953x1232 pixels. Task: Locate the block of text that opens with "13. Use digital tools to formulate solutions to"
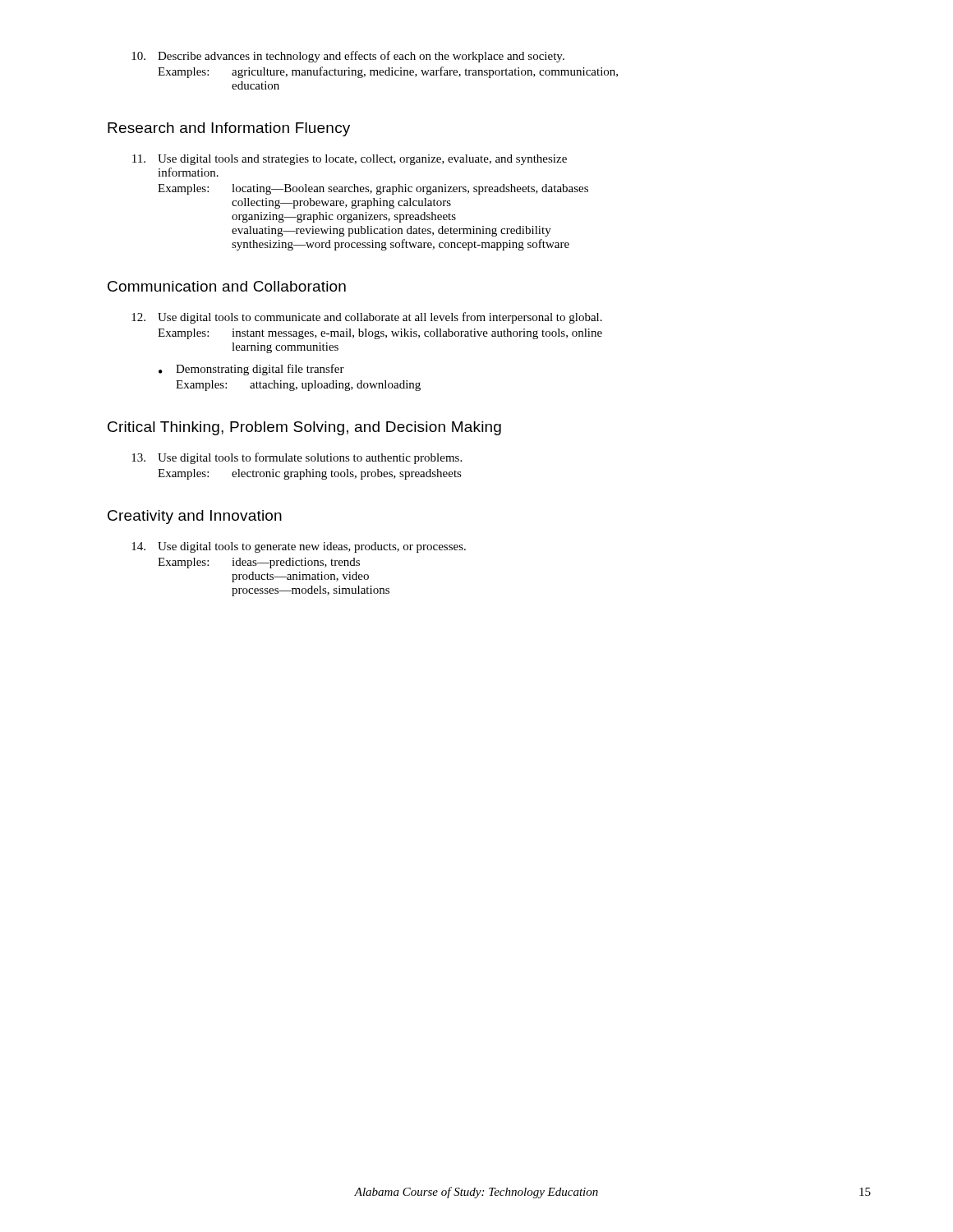(297, 458)
